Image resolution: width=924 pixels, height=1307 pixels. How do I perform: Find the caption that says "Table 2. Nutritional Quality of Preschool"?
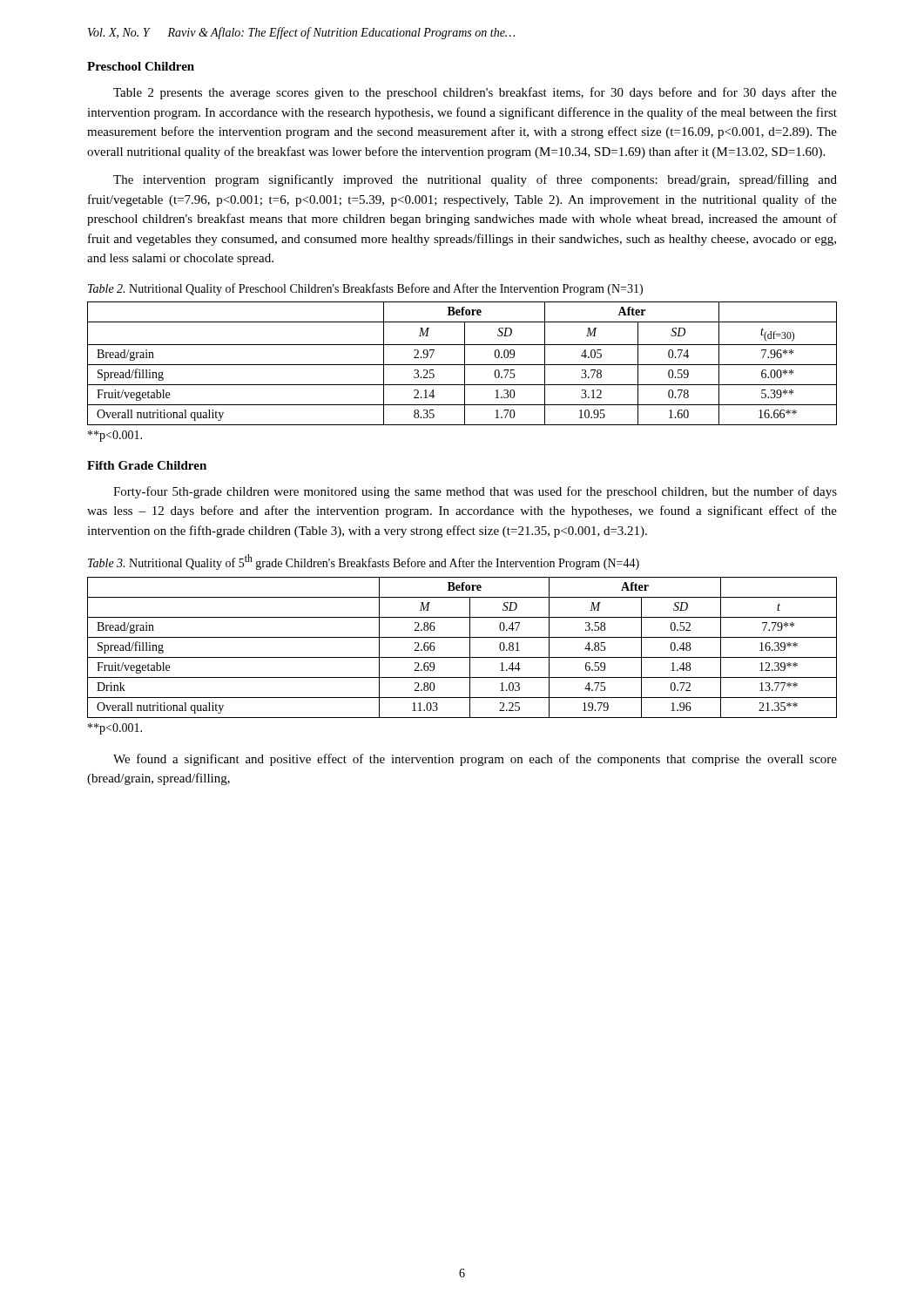tap(365, 288)
